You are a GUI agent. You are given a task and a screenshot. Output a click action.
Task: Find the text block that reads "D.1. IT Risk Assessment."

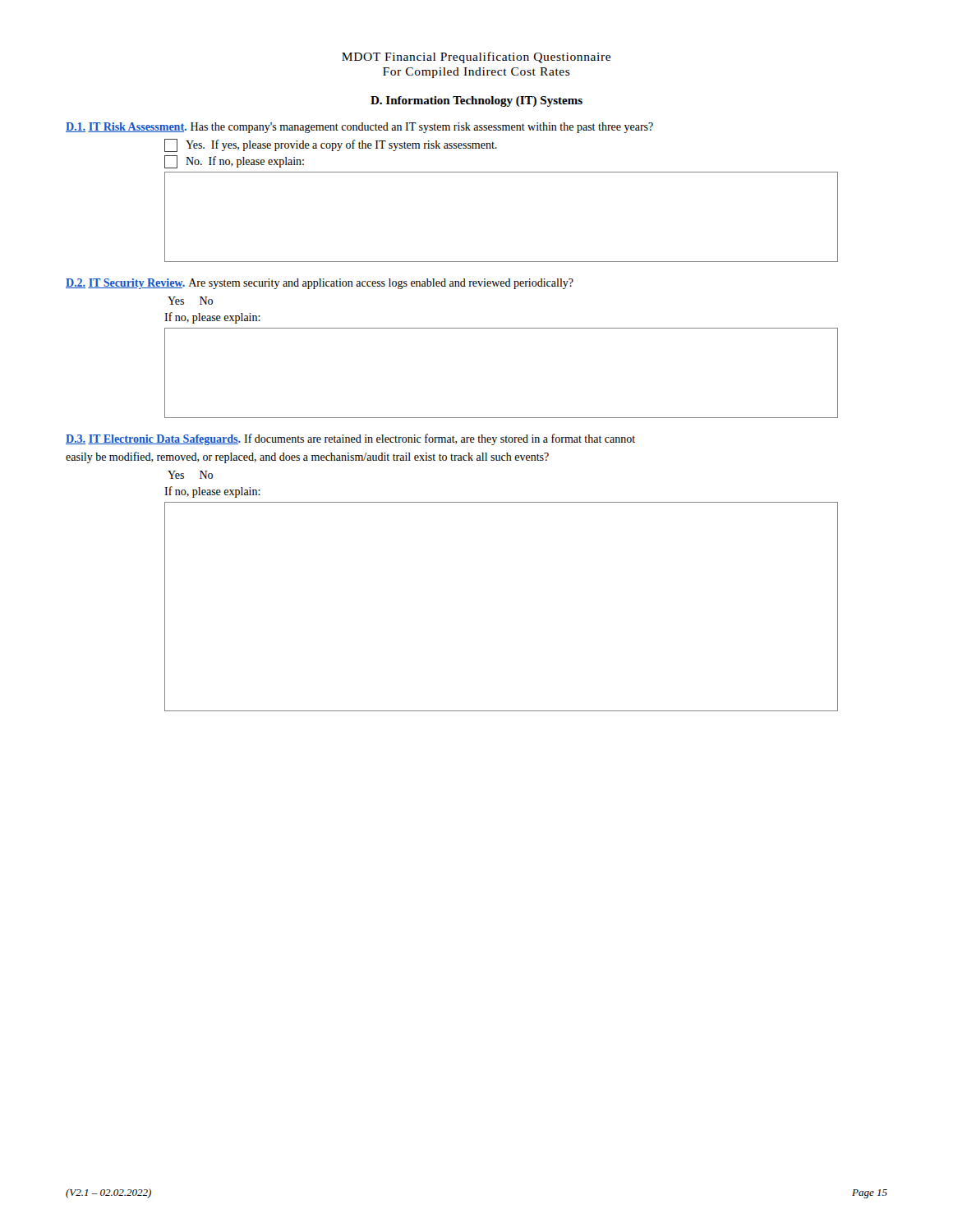tap(359, 128)
